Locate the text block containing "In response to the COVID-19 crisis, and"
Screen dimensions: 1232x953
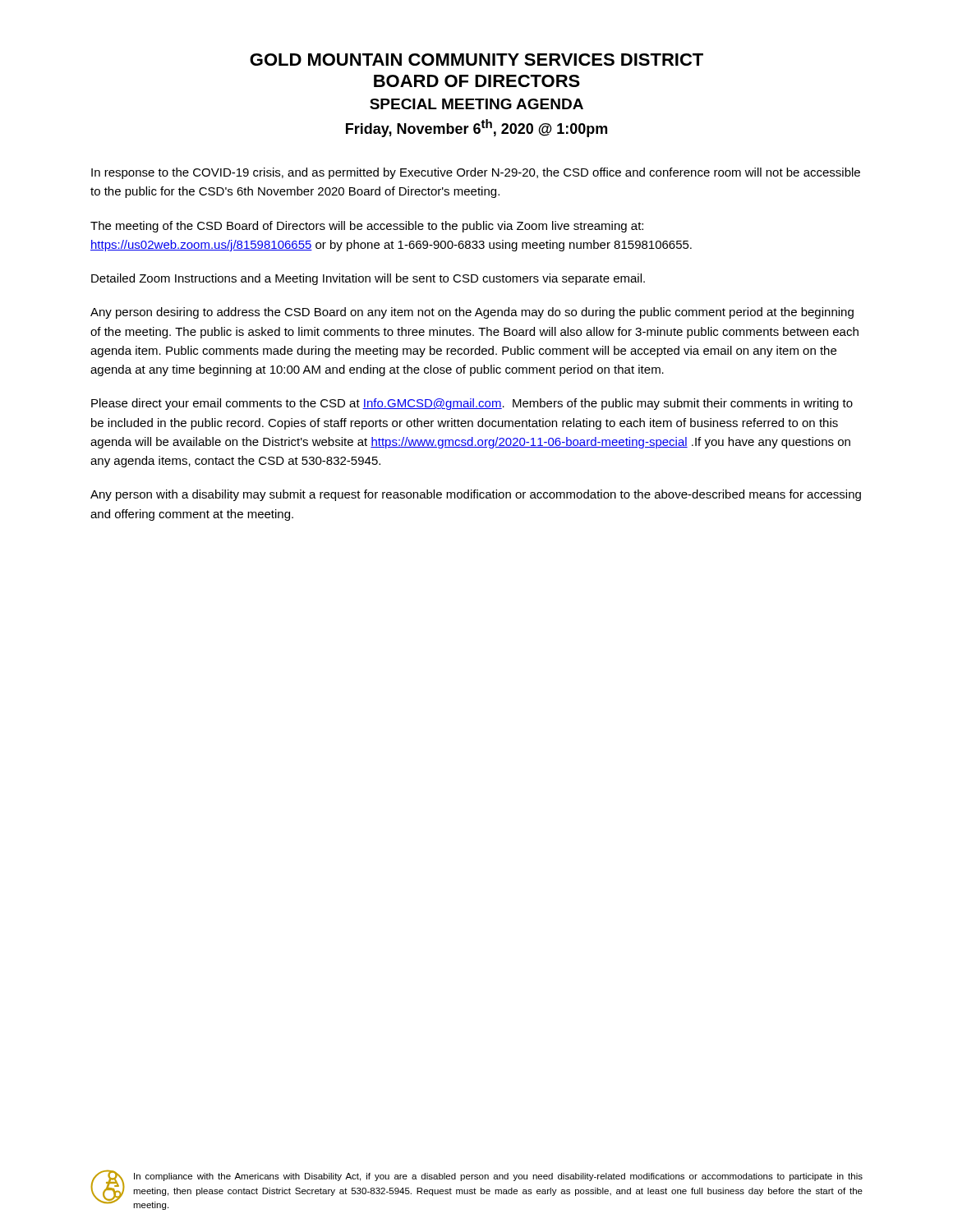[x=476, y=182]
